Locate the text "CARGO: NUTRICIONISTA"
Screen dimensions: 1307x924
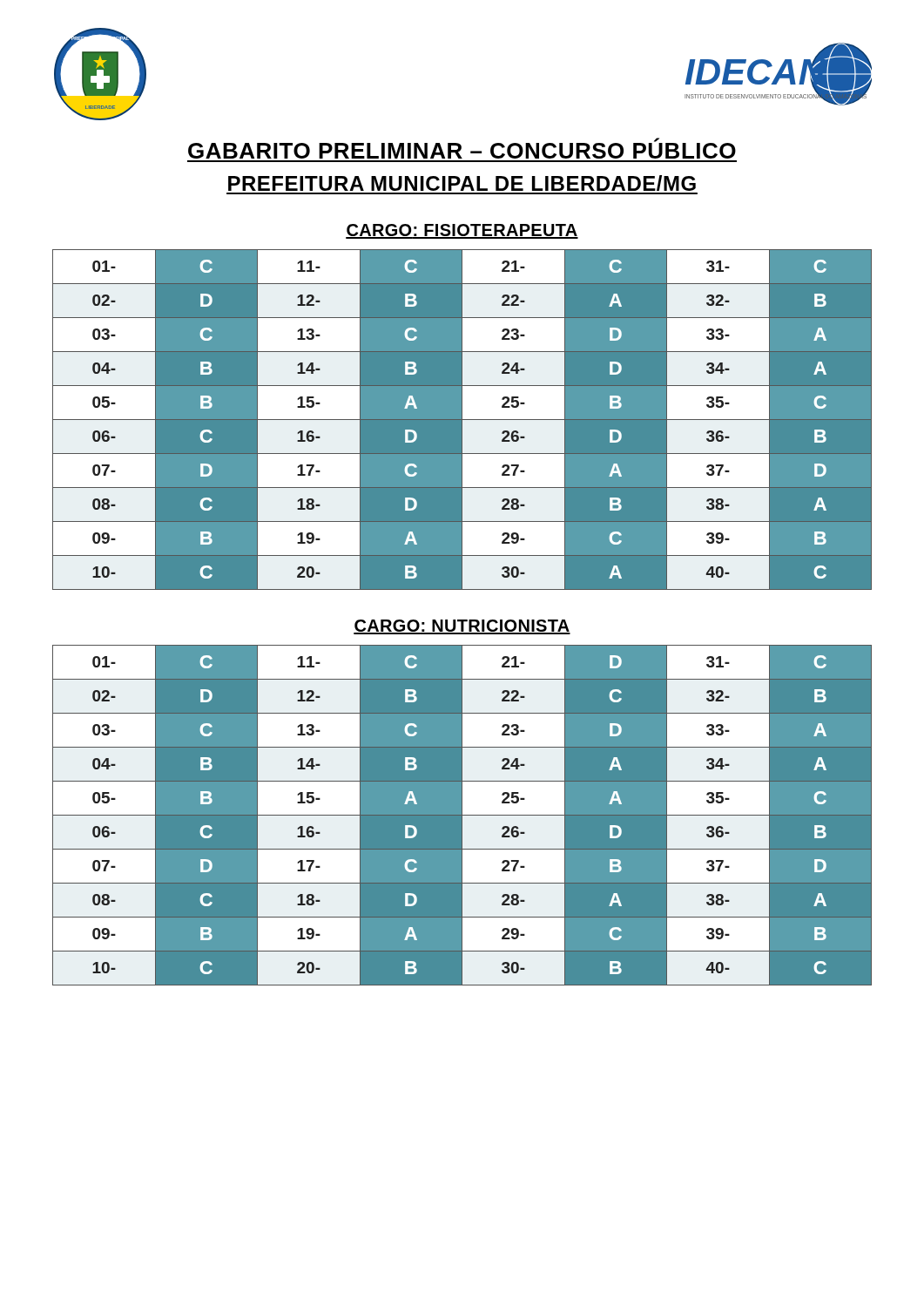(x=462, y=626)
